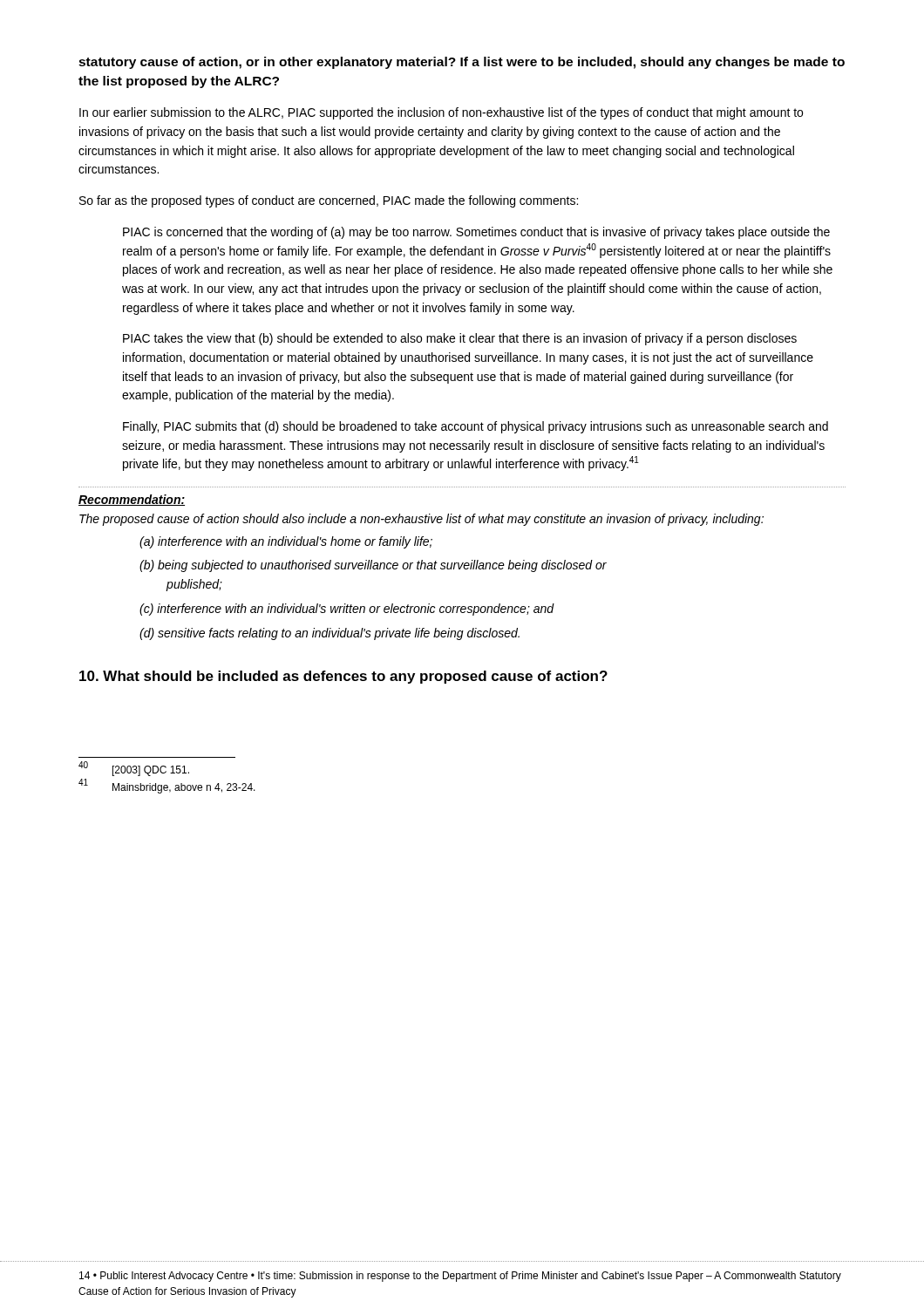Find the text block starting "10. What should be included as defences to"
The height and width of the screenshot is (1308, 924).
[343, 676]
